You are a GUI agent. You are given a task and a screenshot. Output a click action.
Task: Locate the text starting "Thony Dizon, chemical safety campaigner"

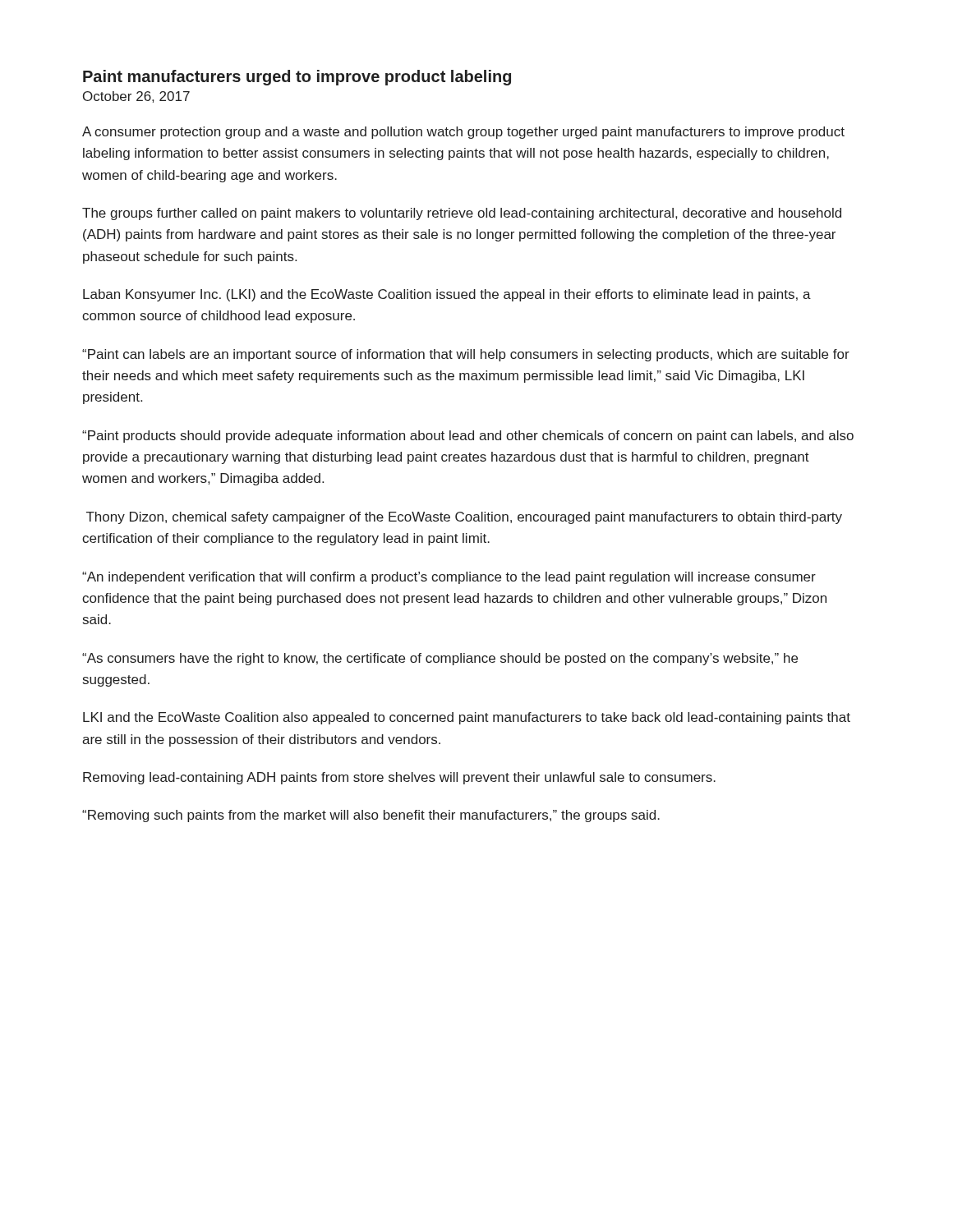[462, 528]
